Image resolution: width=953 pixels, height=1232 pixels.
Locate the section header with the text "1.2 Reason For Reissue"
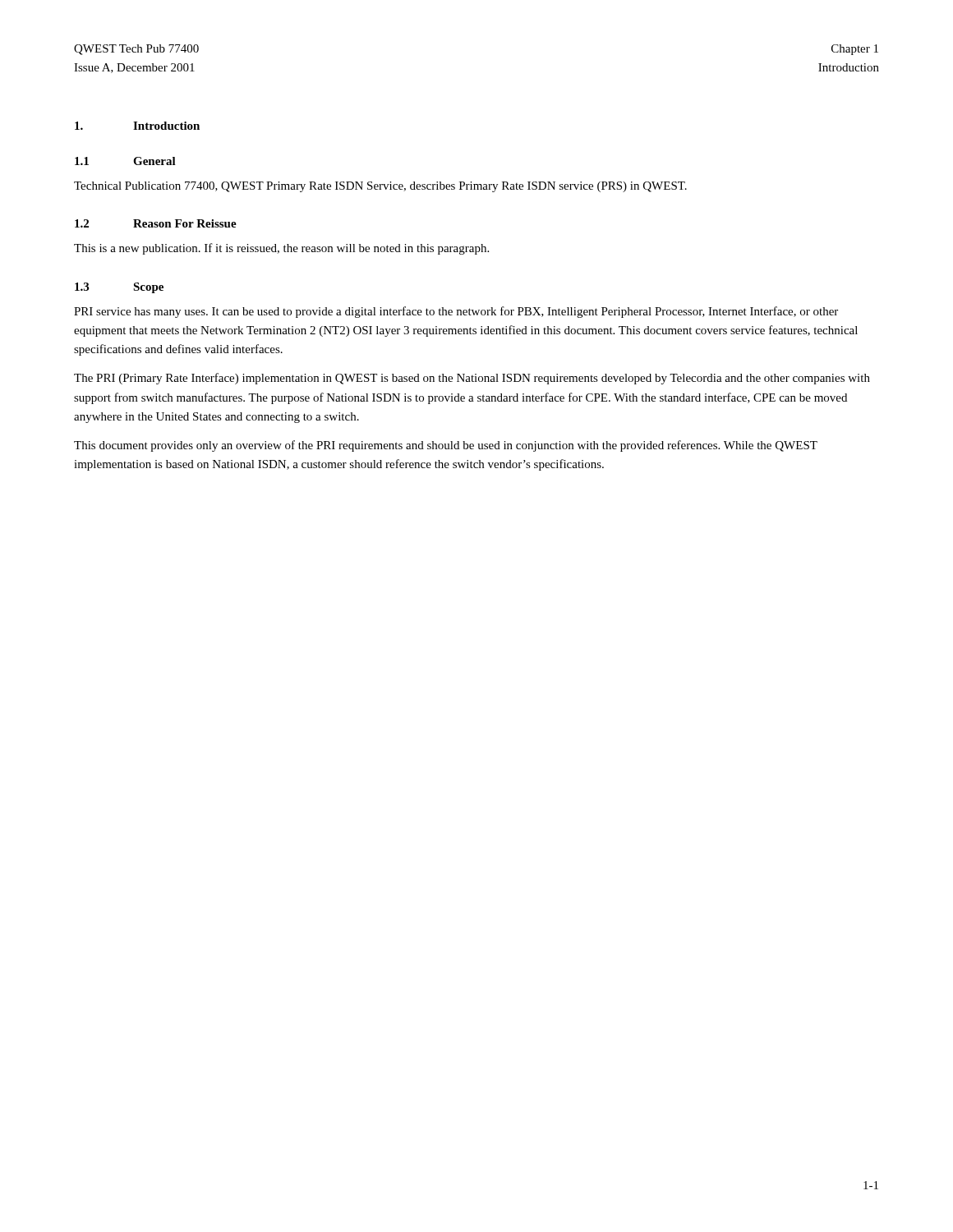click(155, 224)
